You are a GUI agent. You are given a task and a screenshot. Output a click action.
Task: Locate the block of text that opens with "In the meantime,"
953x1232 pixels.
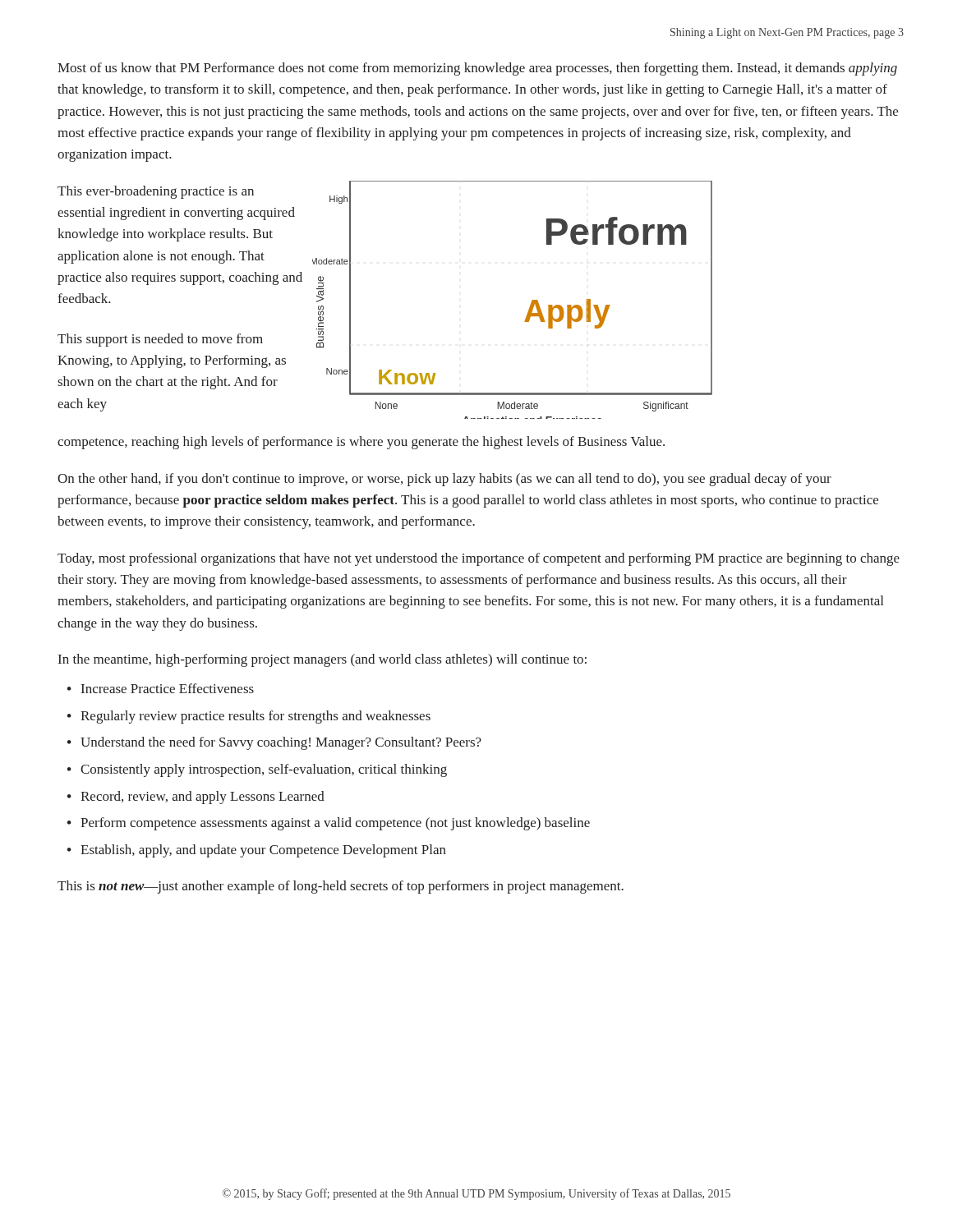click(323, 659)
